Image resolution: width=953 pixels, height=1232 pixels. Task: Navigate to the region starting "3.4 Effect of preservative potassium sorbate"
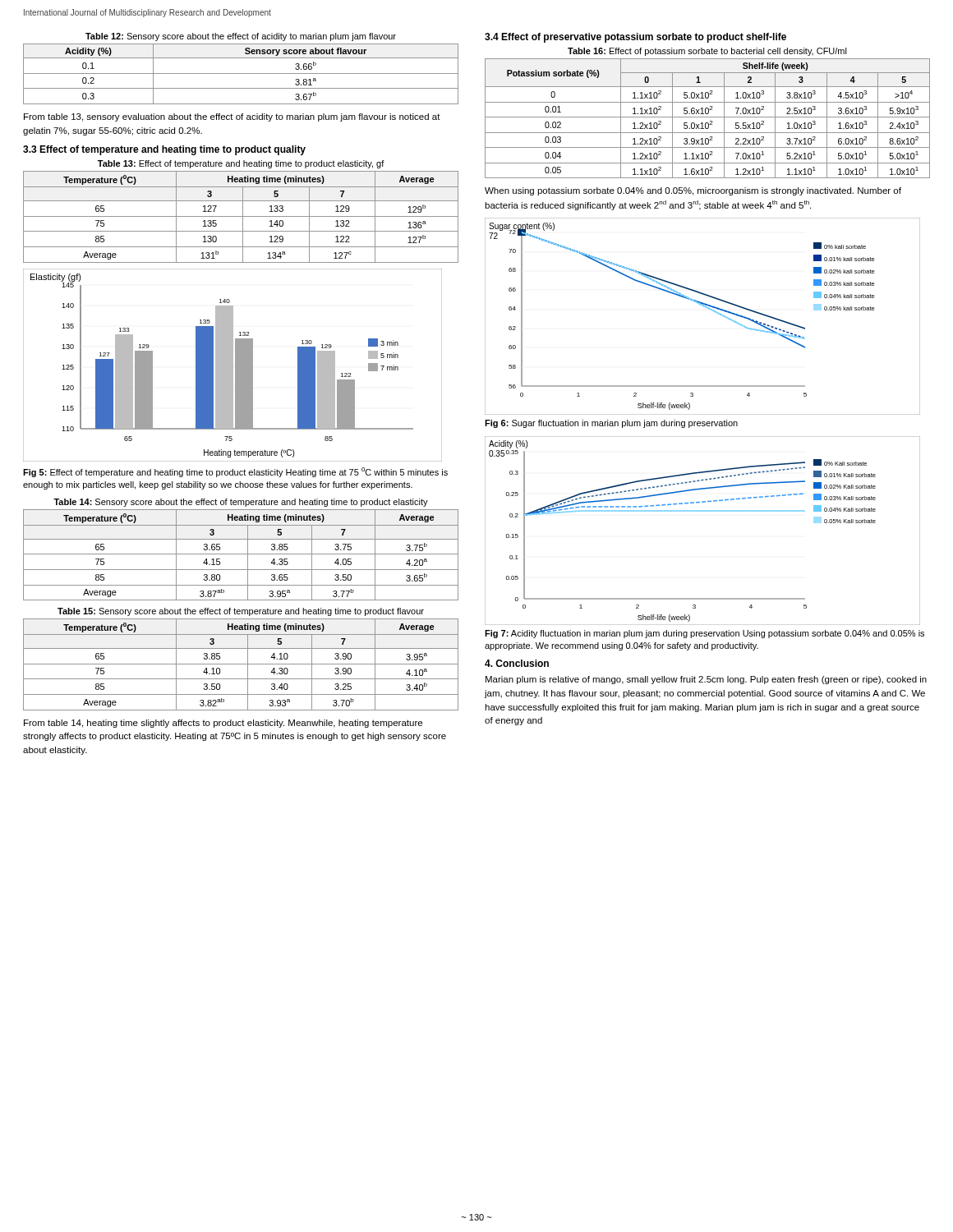[x=636, y=37]
